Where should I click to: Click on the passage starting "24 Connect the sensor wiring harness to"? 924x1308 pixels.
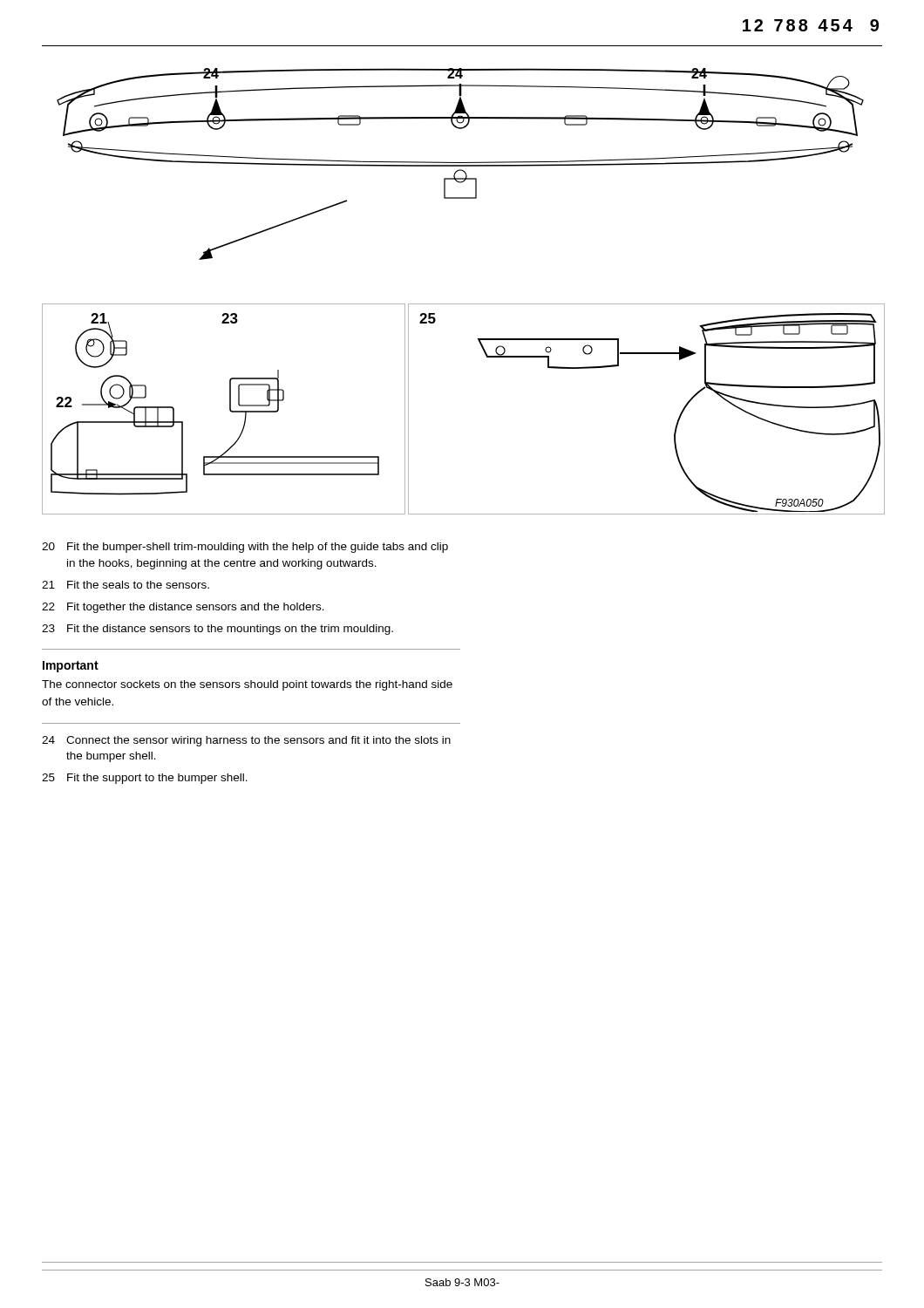pyautogui.click(x=251, y=749)
